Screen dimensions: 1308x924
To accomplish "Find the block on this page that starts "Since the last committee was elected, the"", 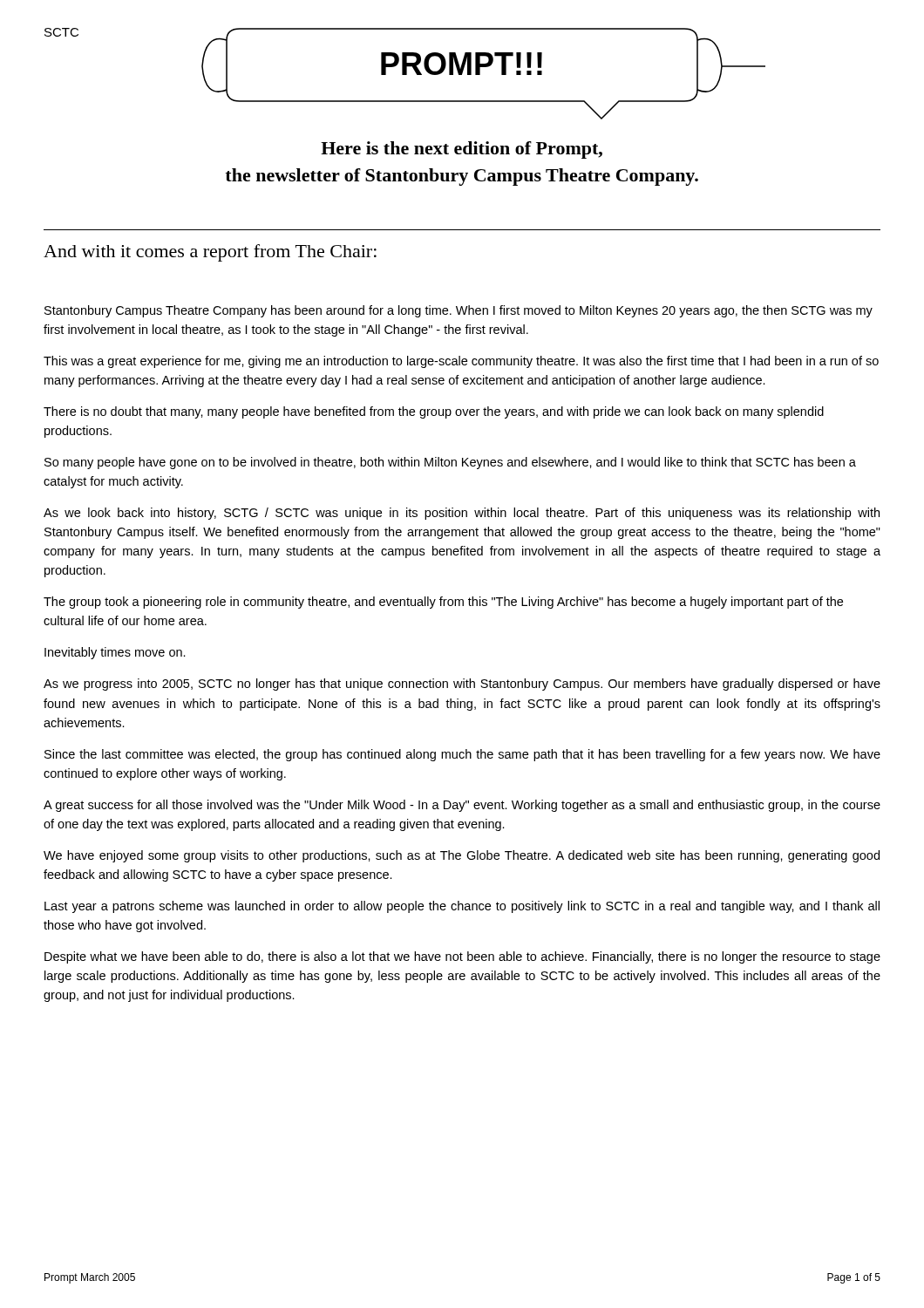I will [x=462, y=763].
